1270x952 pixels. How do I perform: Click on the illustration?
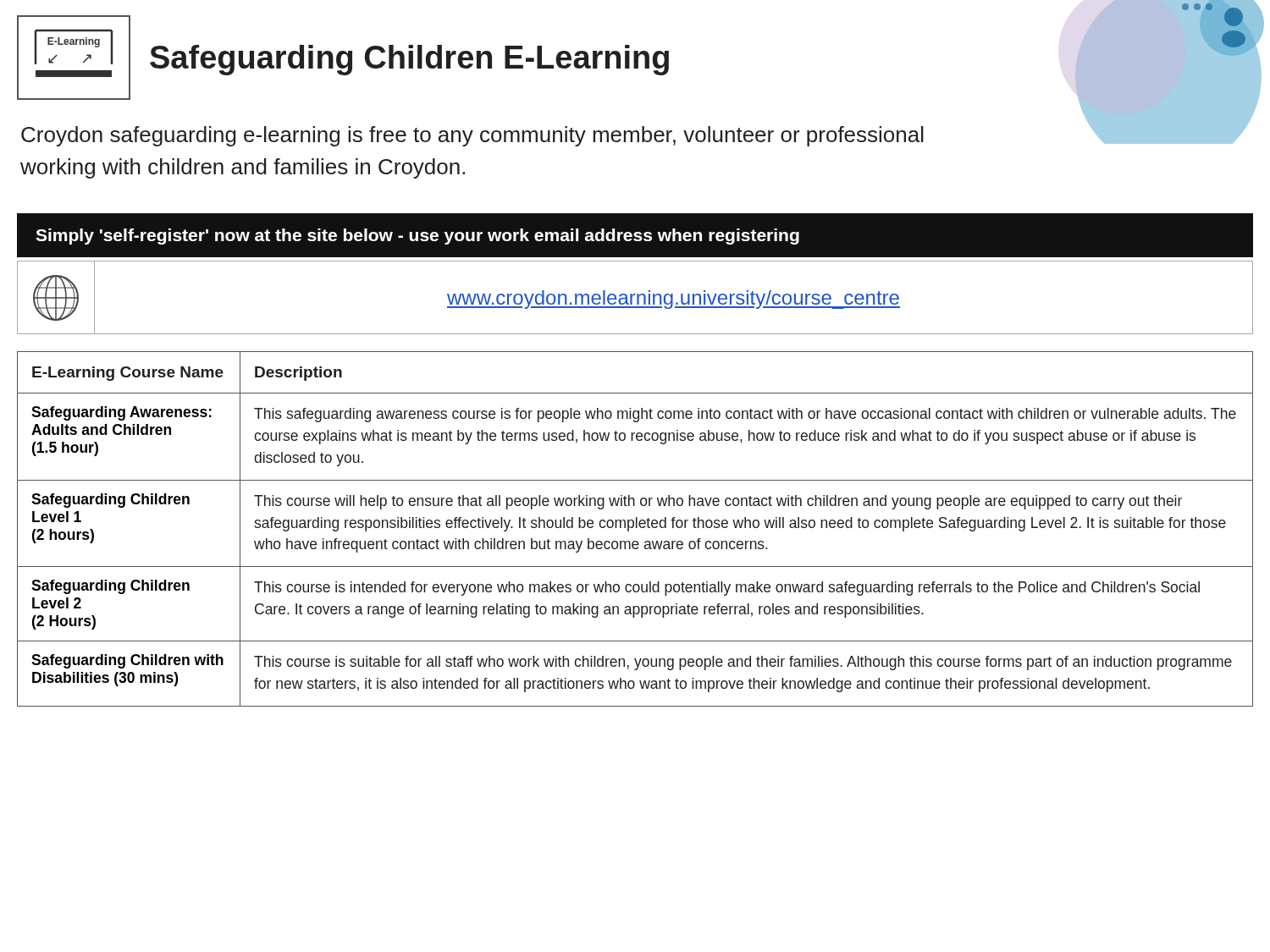[1130, 72]
